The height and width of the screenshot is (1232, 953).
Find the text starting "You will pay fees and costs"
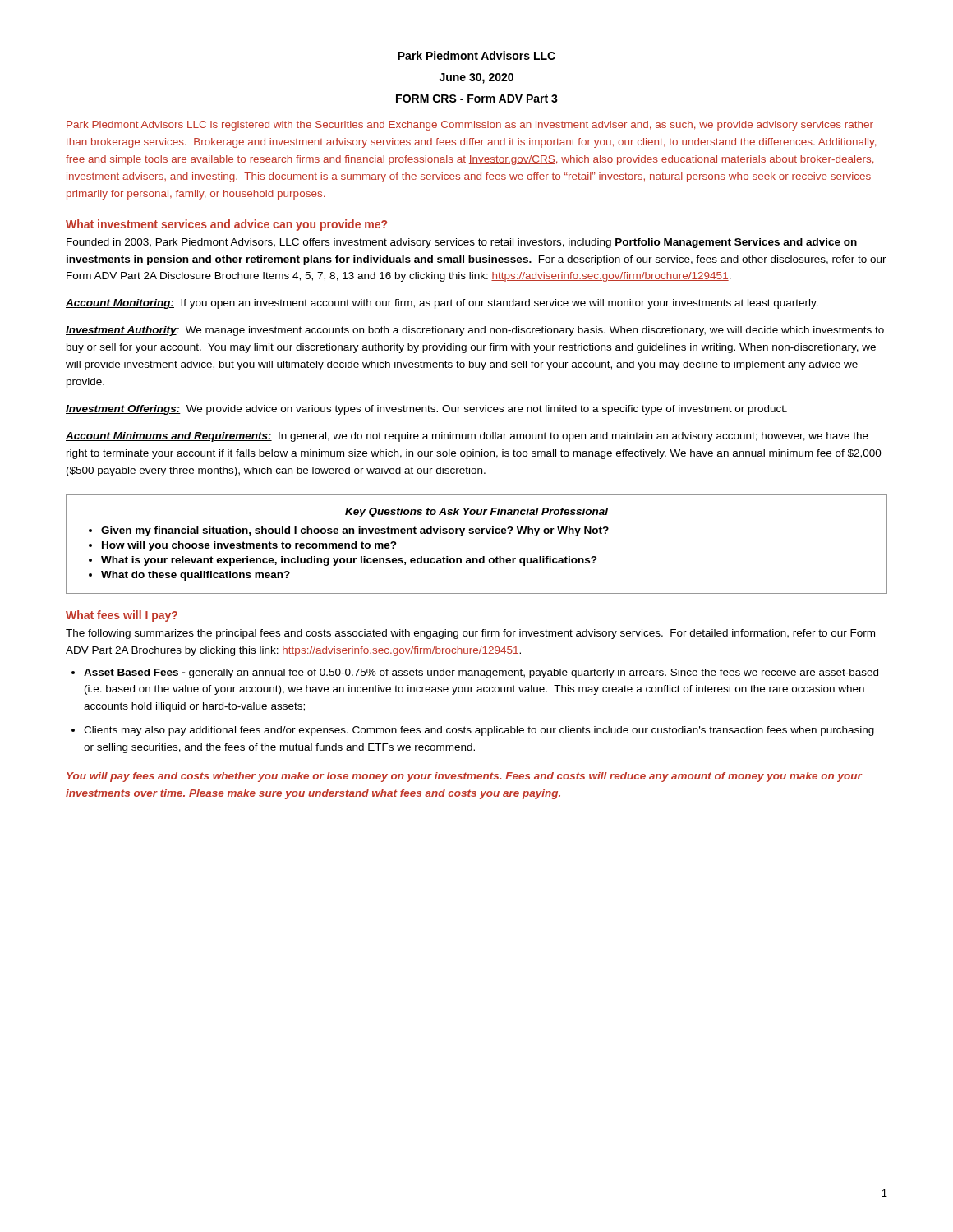click(x=464, y=784)
